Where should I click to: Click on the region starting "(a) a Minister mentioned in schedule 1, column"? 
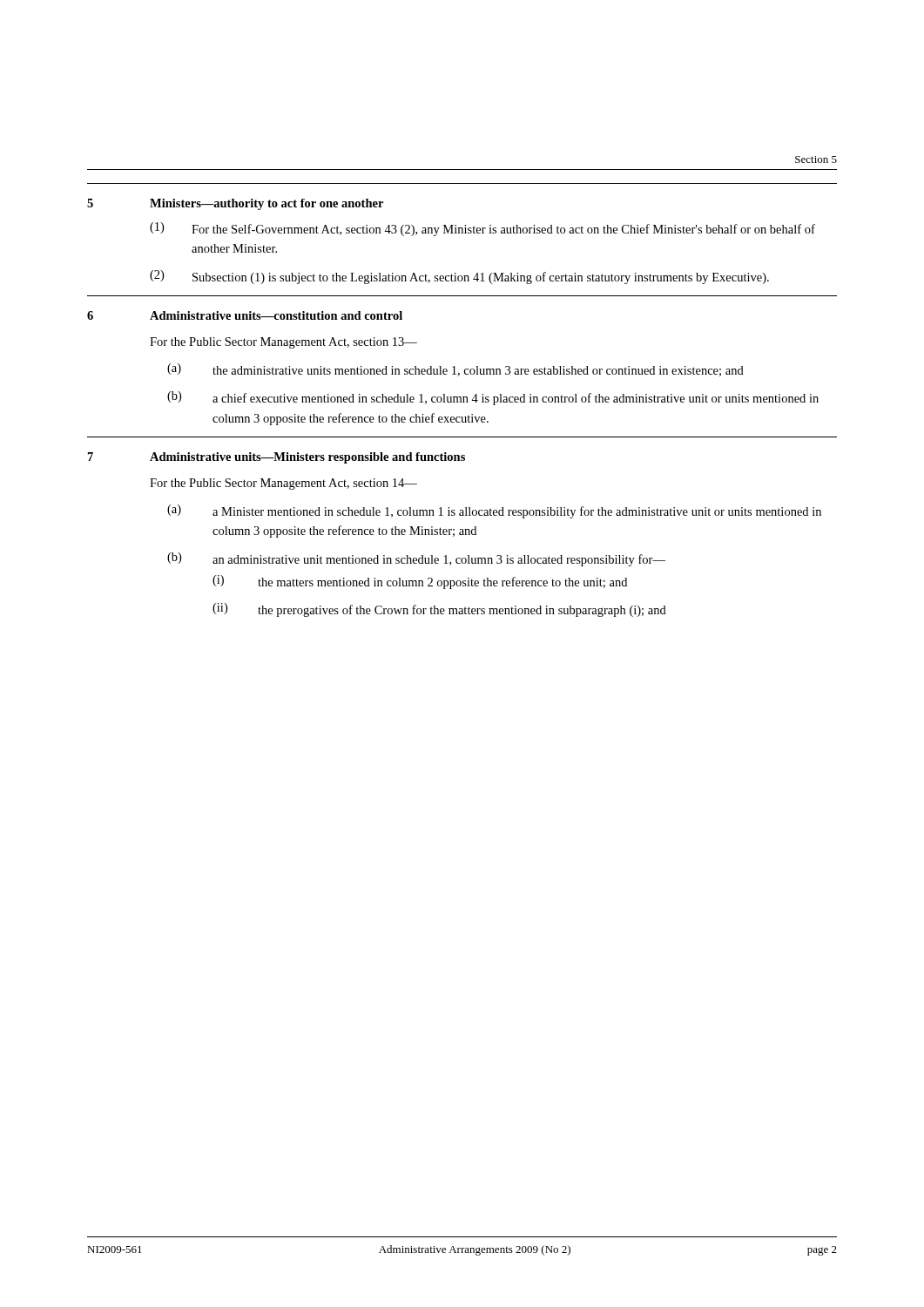(x=502, y=521)
